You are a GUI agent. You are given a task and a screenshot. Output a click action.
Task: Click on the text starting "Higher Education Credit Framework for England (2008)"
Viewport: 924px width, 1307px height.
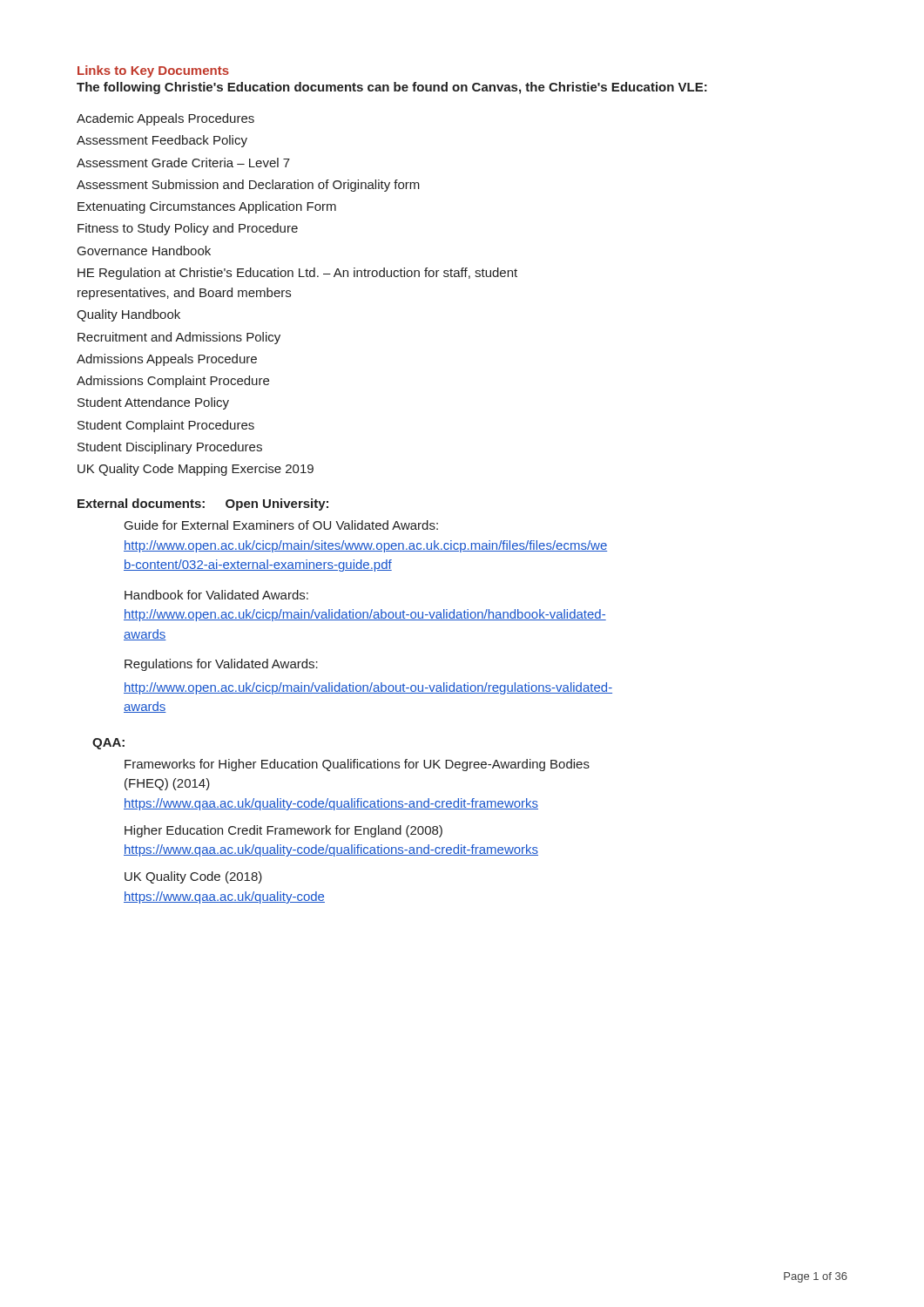(x=283, y=830)
